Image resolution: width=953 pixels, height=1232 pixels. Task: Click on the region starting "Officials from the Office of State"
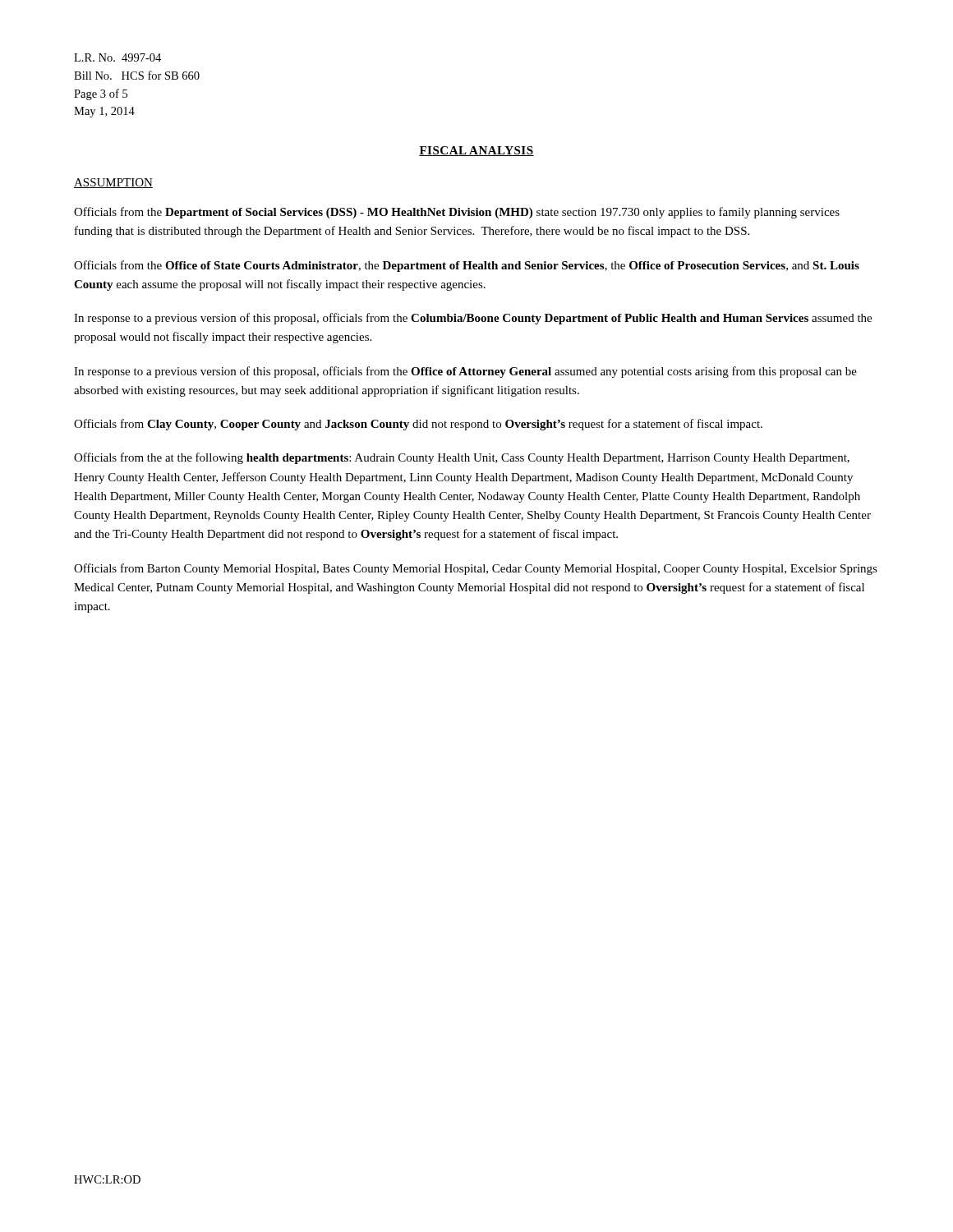coord(467,274)
